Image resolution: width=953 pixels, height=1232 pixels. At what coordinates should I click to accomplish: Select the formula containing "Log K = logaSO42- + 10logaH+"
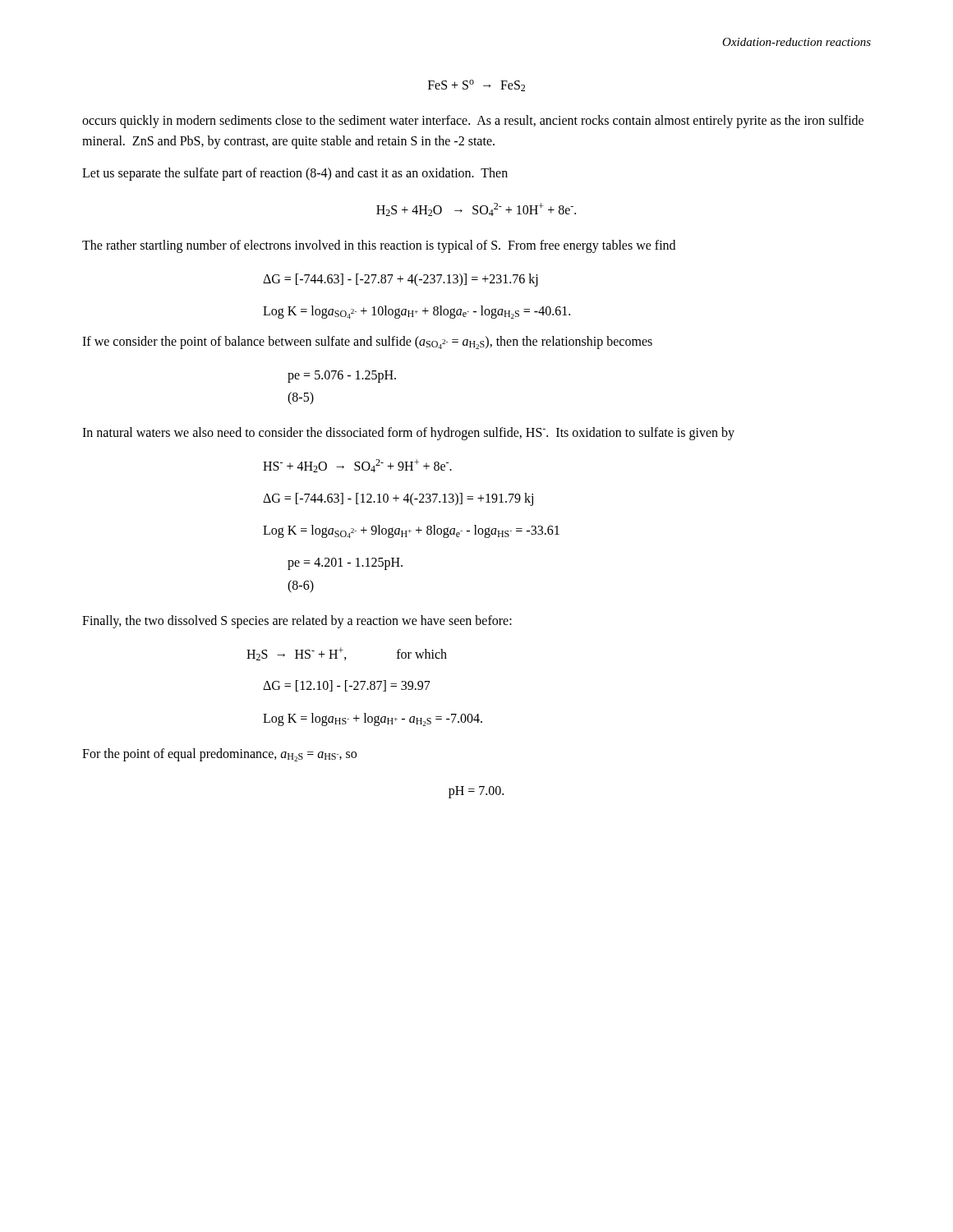point(417,312)
